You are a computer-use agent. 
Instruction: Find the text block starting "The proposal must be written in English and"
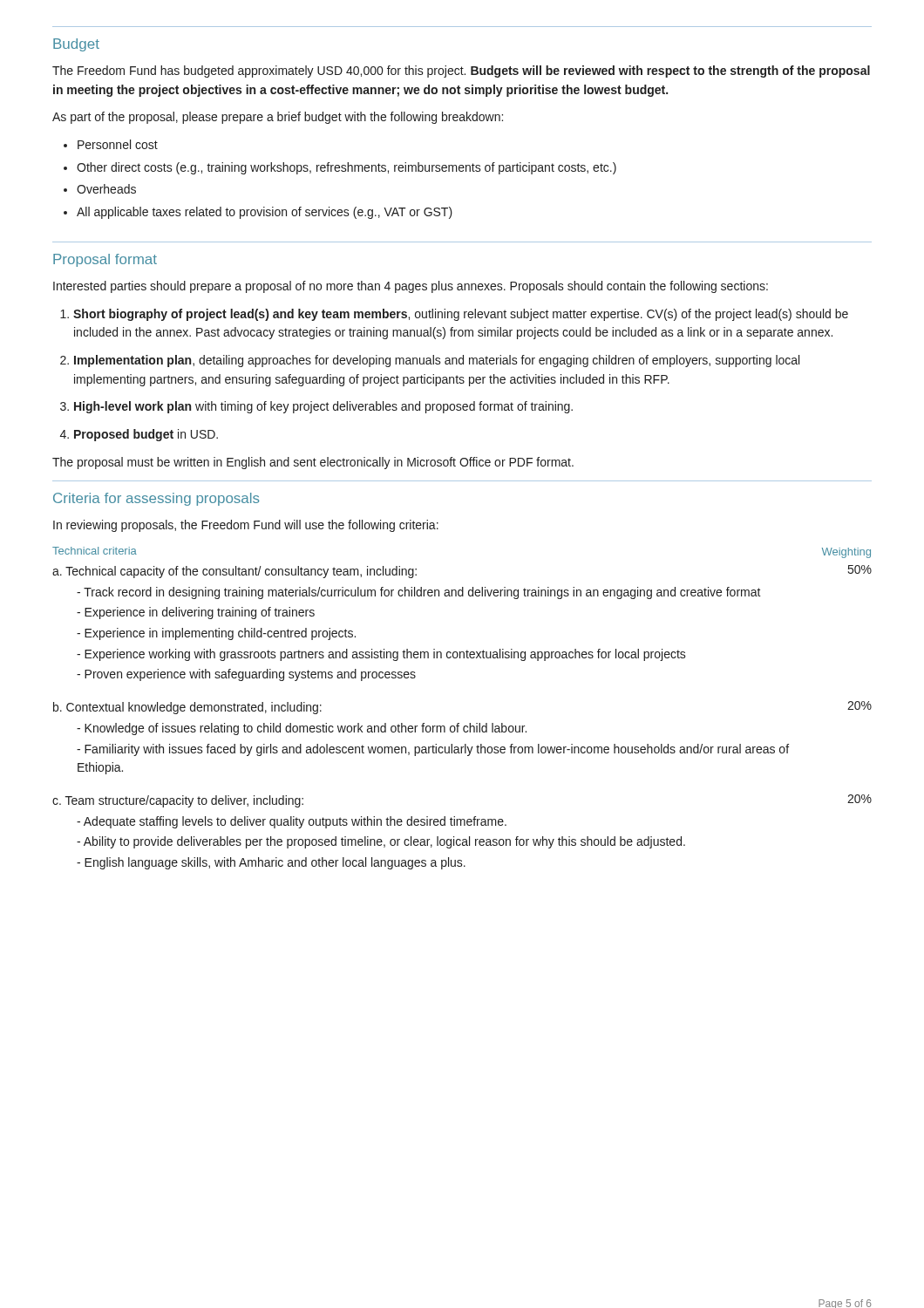point(313,462)
